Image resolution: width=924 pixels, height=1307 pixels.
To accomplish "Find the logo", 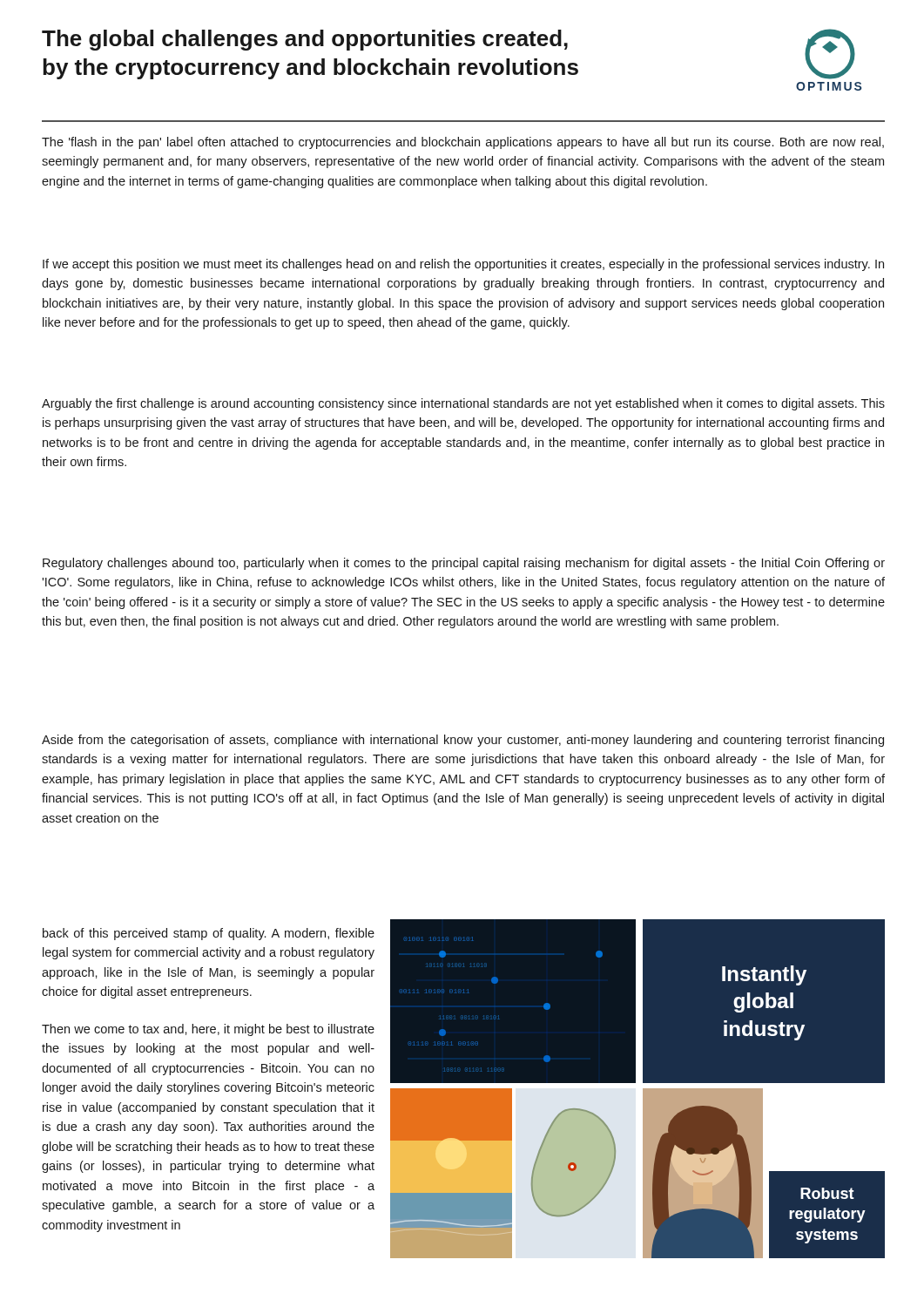I will pos(830,63).
